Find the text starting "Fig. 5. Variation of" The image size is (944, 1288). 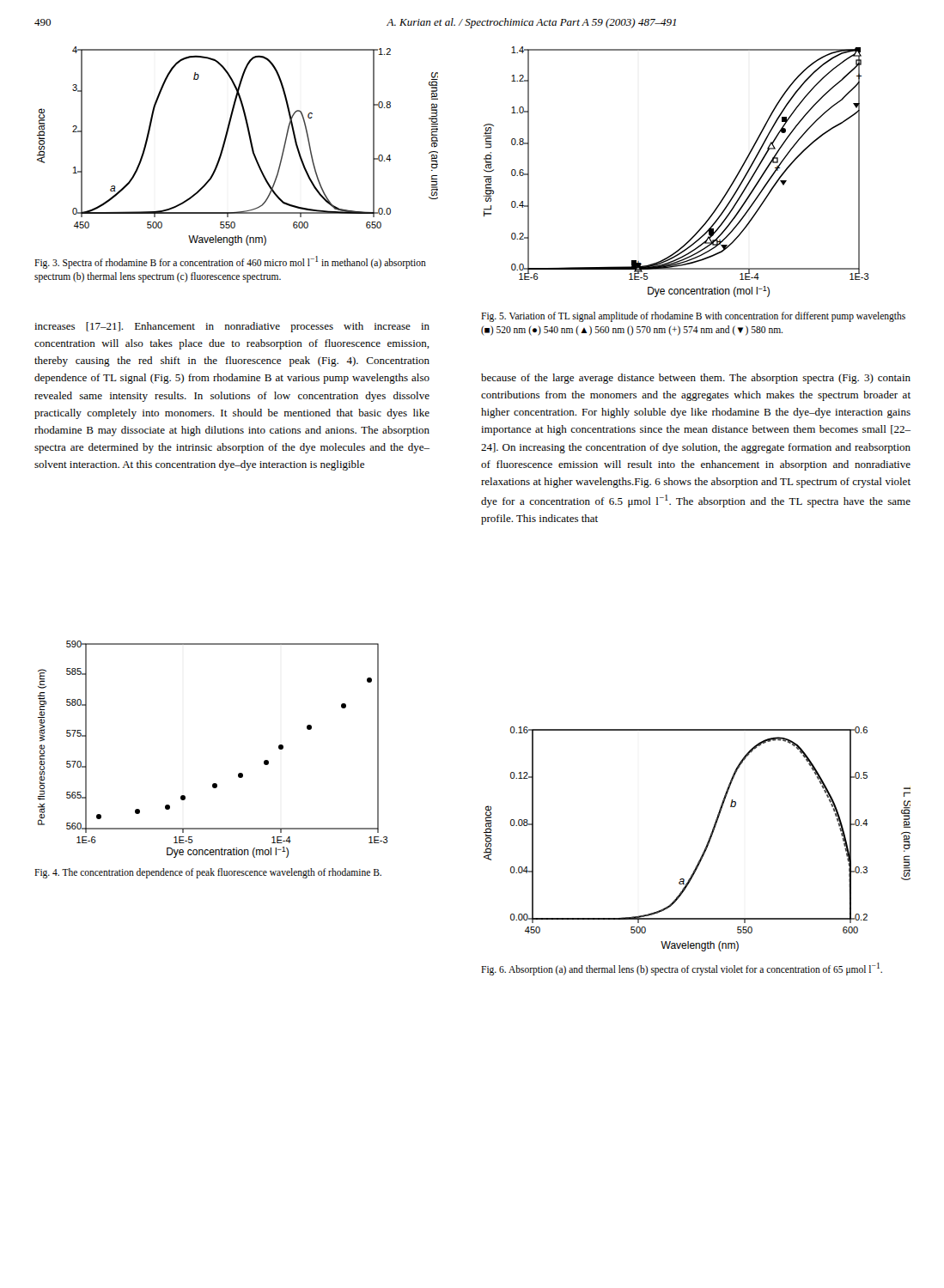point(693,323)
